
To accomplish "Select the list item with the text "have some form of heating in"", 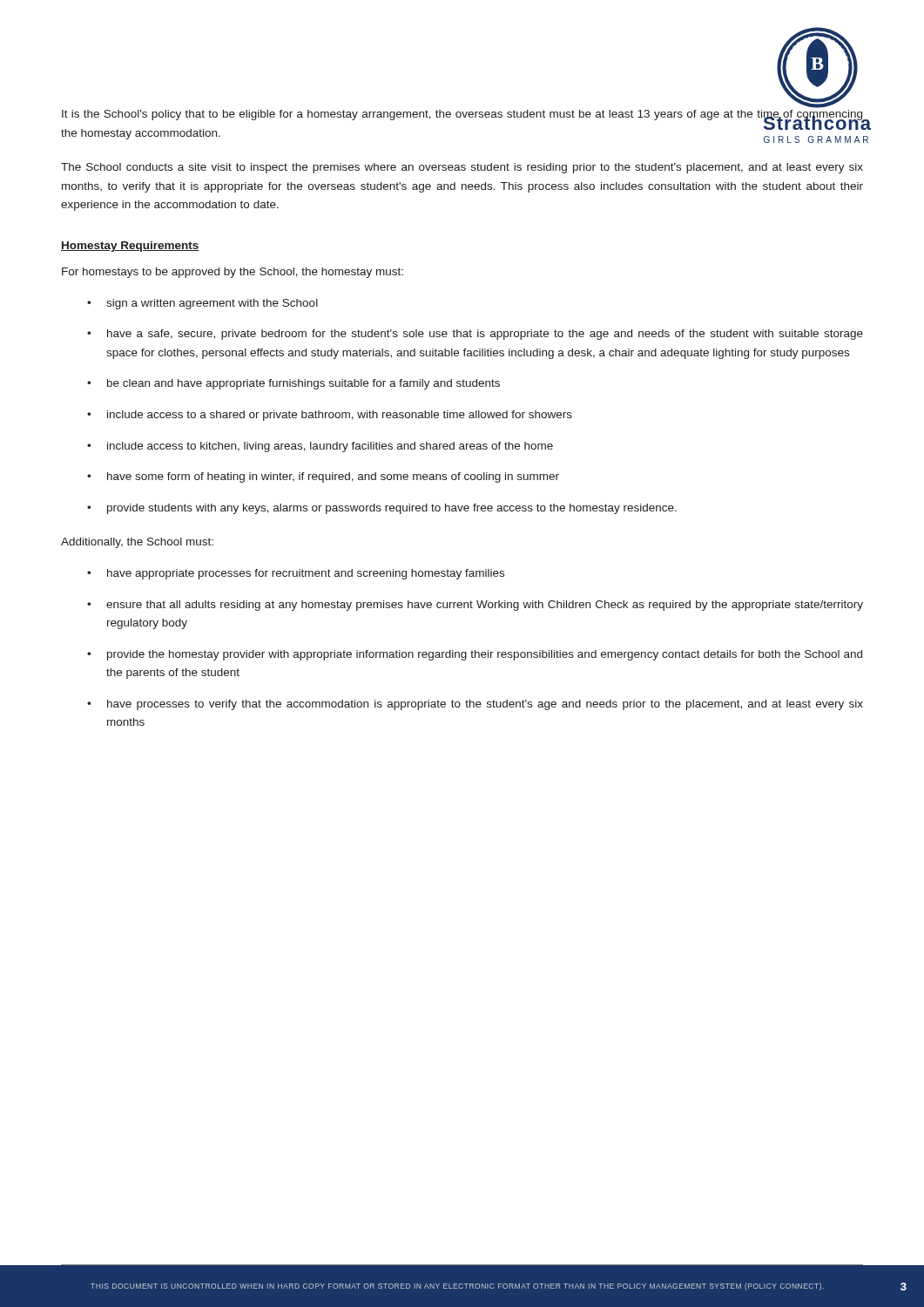I will point(333,476).
